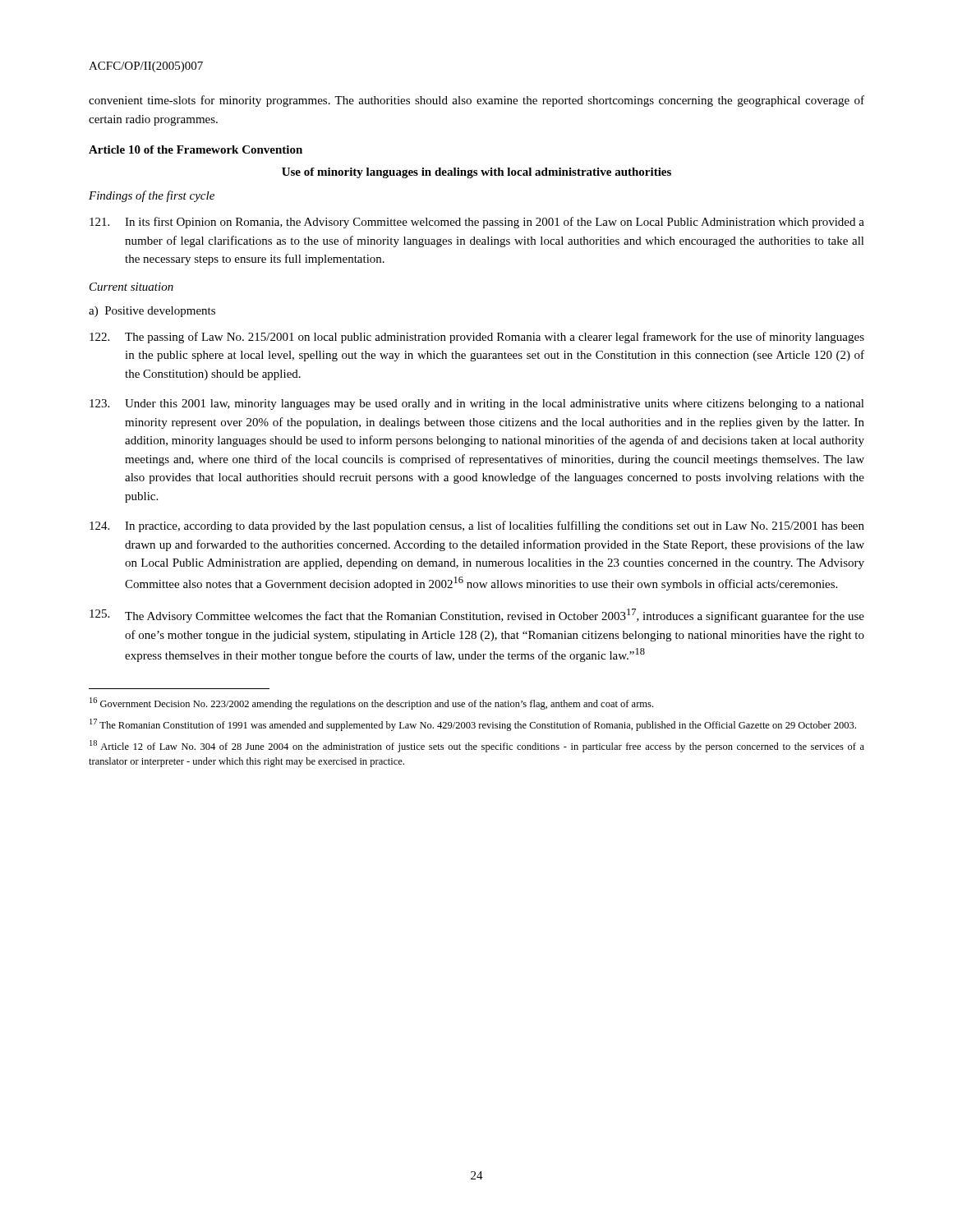Screen dimensions: 1232x953
Task: Locate the text block starting "Under this 2001 law,"
Action: pyautogui.click(x=476, y=450)
